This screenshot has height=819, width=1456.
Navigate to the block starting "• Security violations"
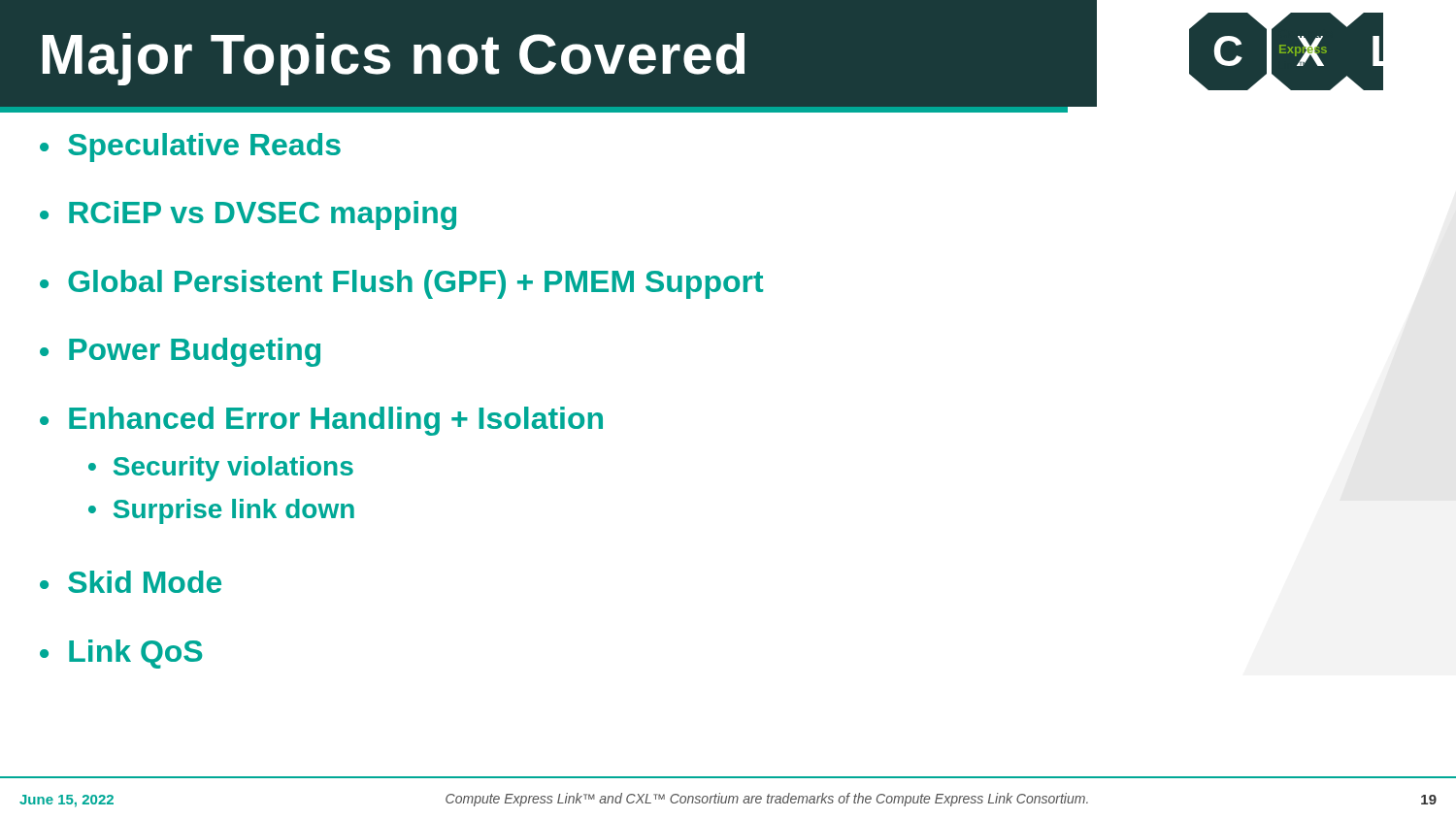point(221,467)
